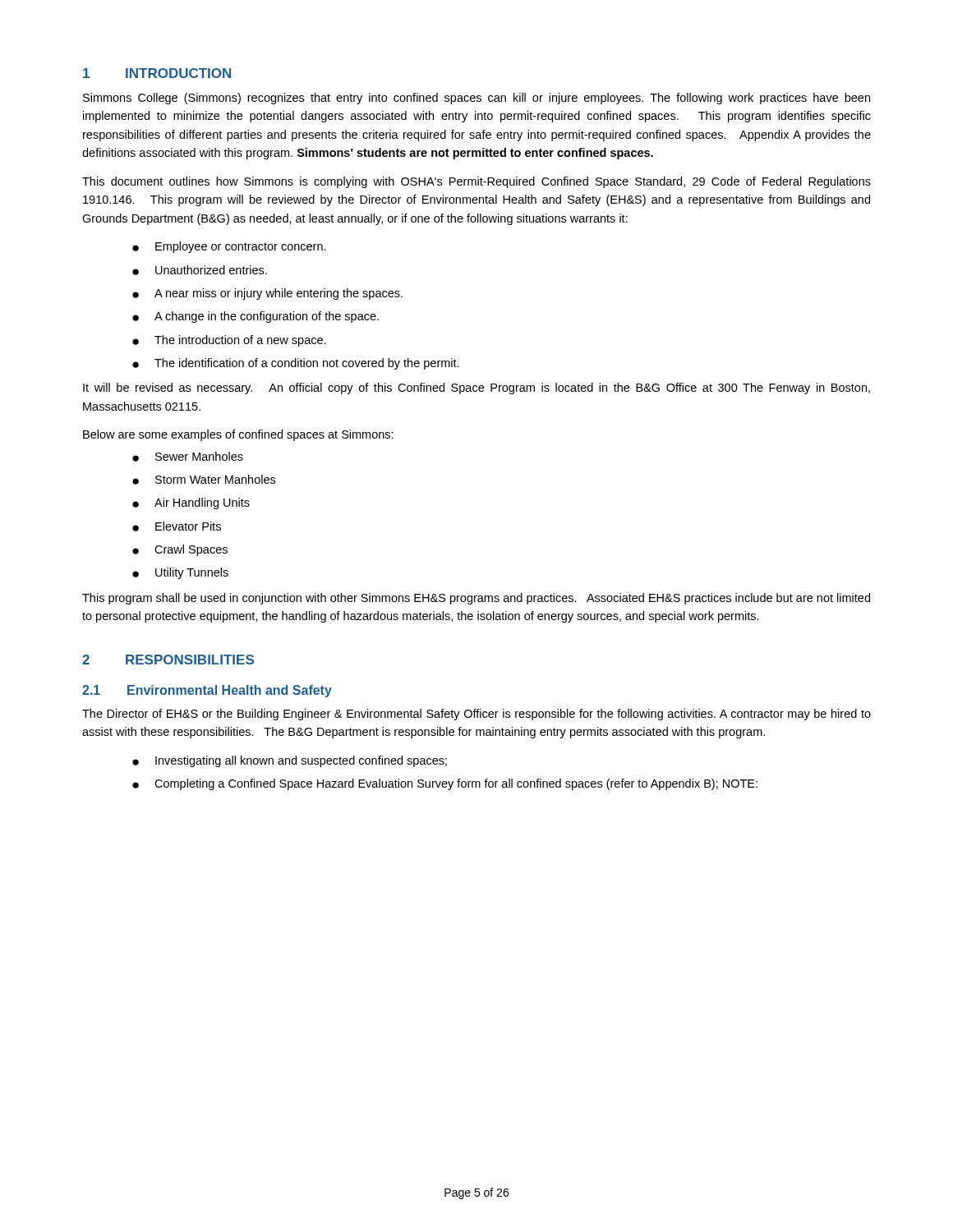
Task: Find the passage starting "● A near miss"
Action: pyautogui.click(x=267, y=294)
